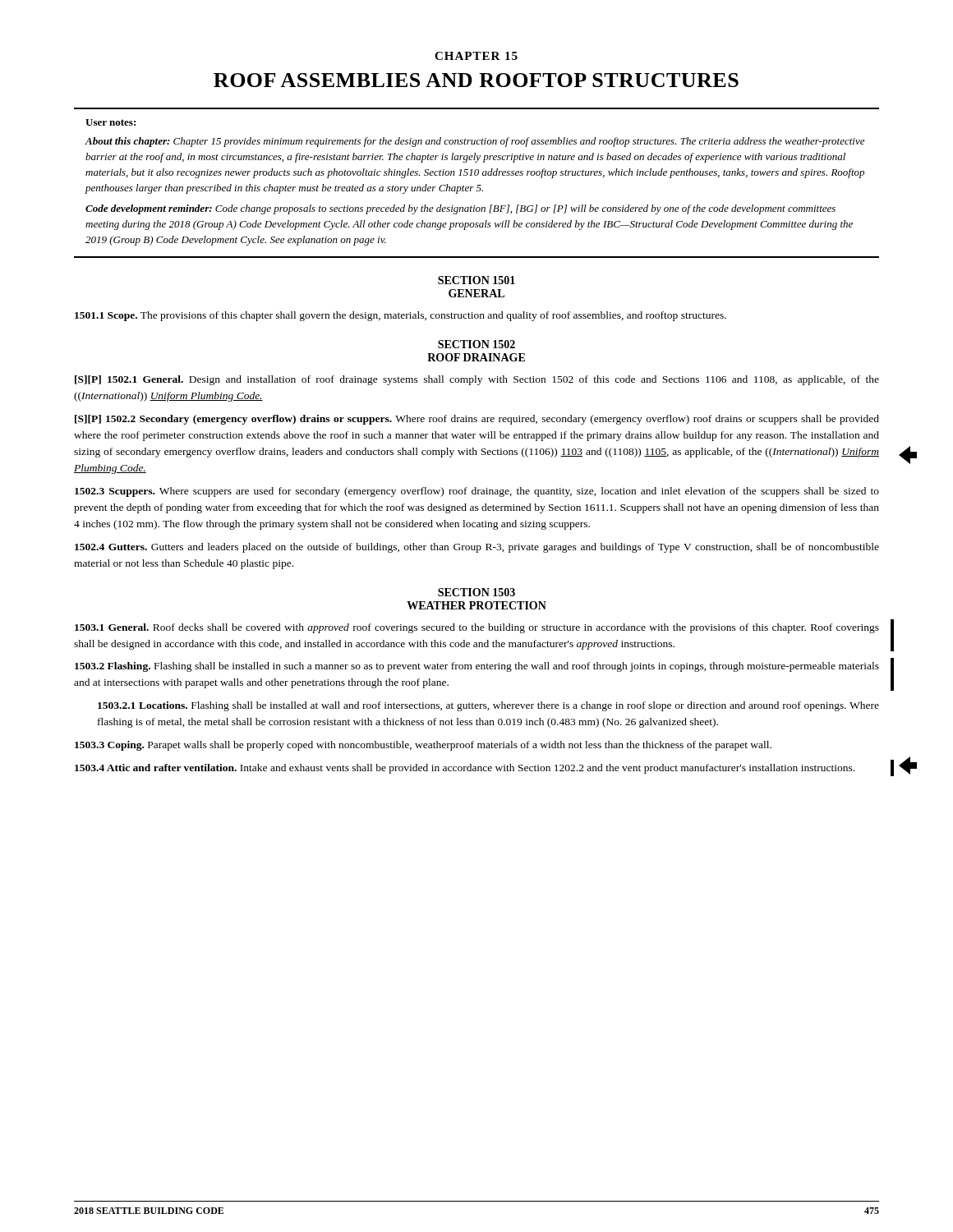Locate the passage starting "Code development reminder: Code change proposals"
This screenshot has height=1232, width=953.
tap(469, 224)
